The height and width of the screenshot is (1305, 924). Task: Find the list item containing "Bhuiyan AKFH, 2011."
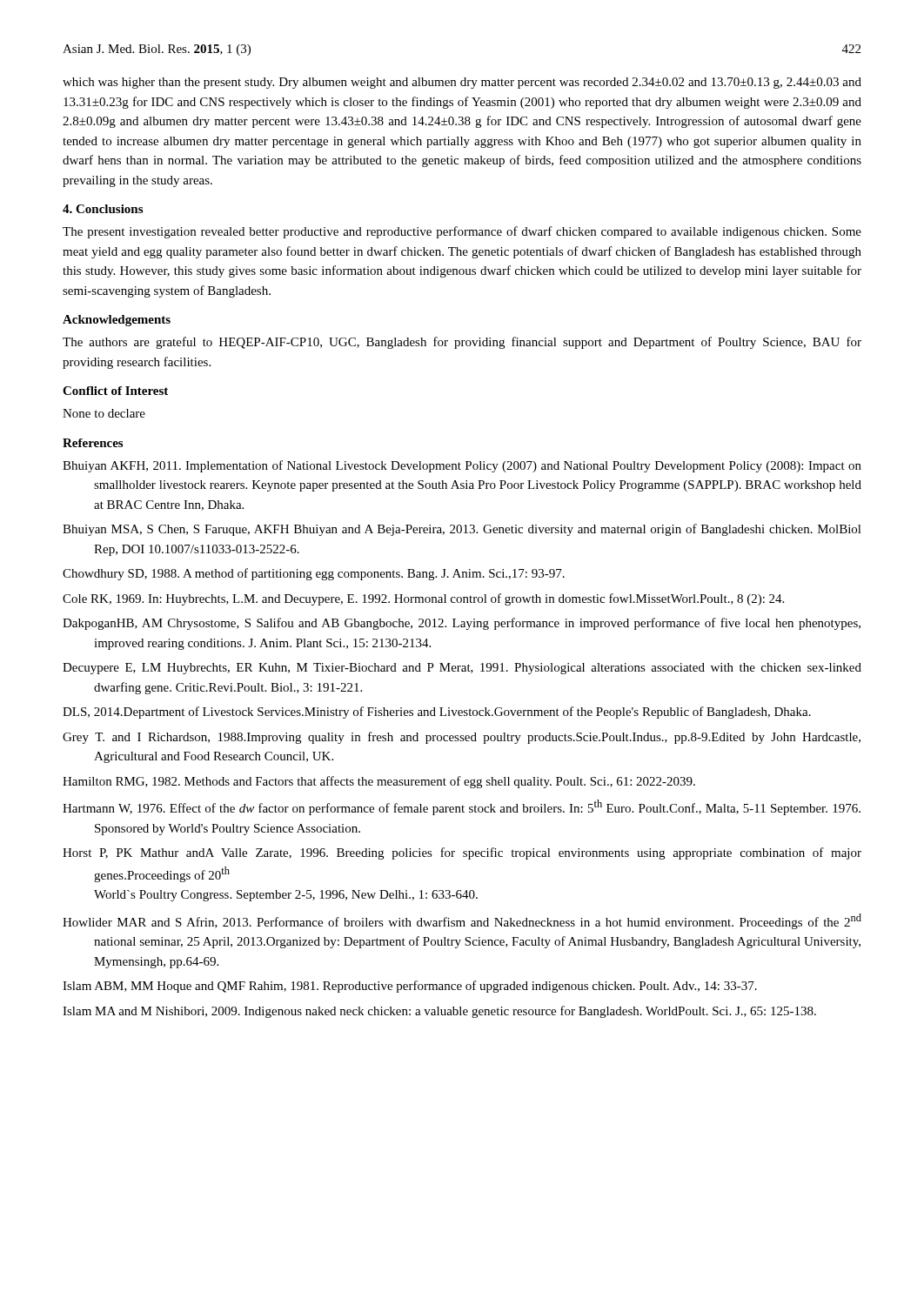click(x=462, y=485)
